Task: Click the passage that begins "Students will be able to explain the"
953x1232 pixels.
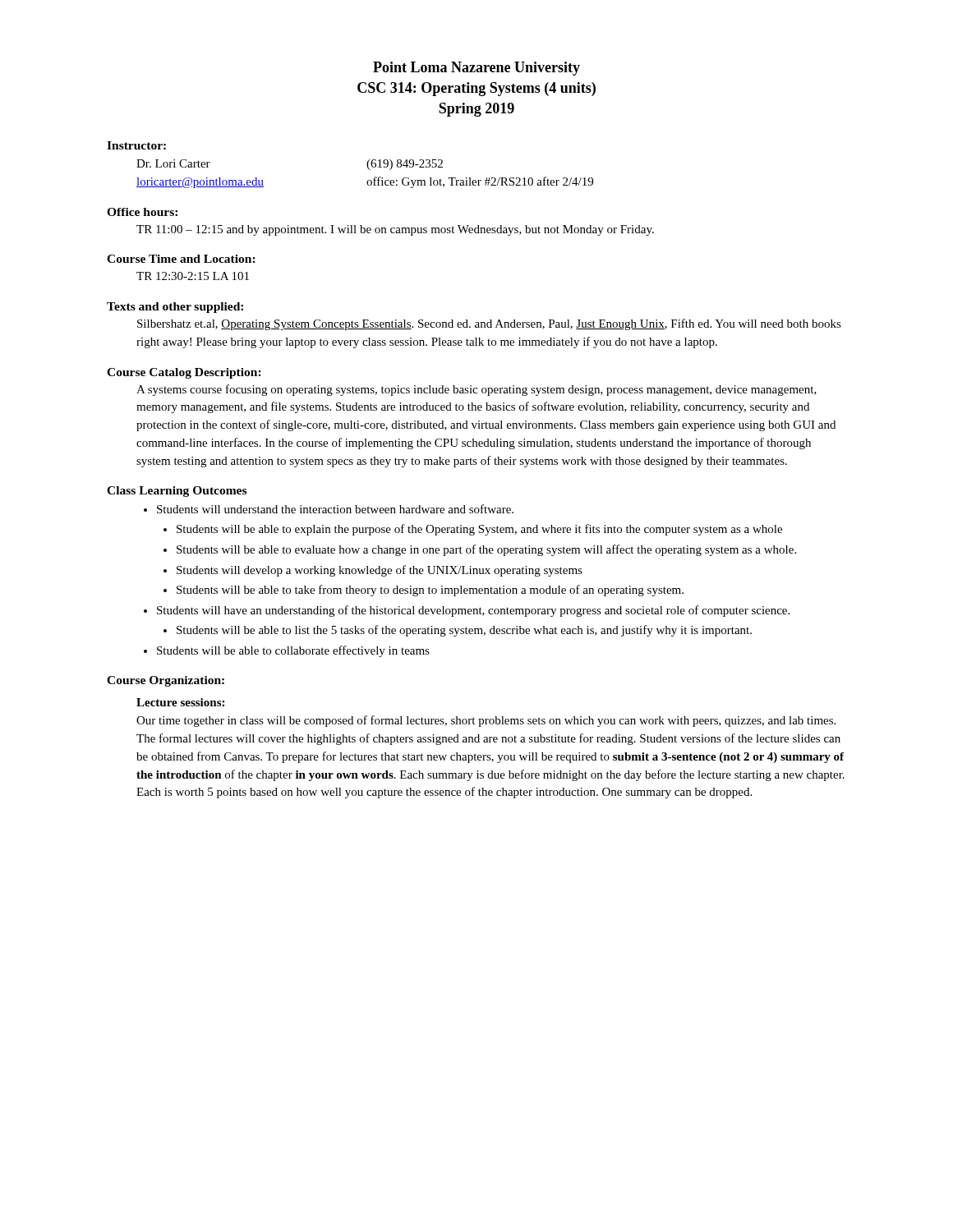Action: [479, 529]
